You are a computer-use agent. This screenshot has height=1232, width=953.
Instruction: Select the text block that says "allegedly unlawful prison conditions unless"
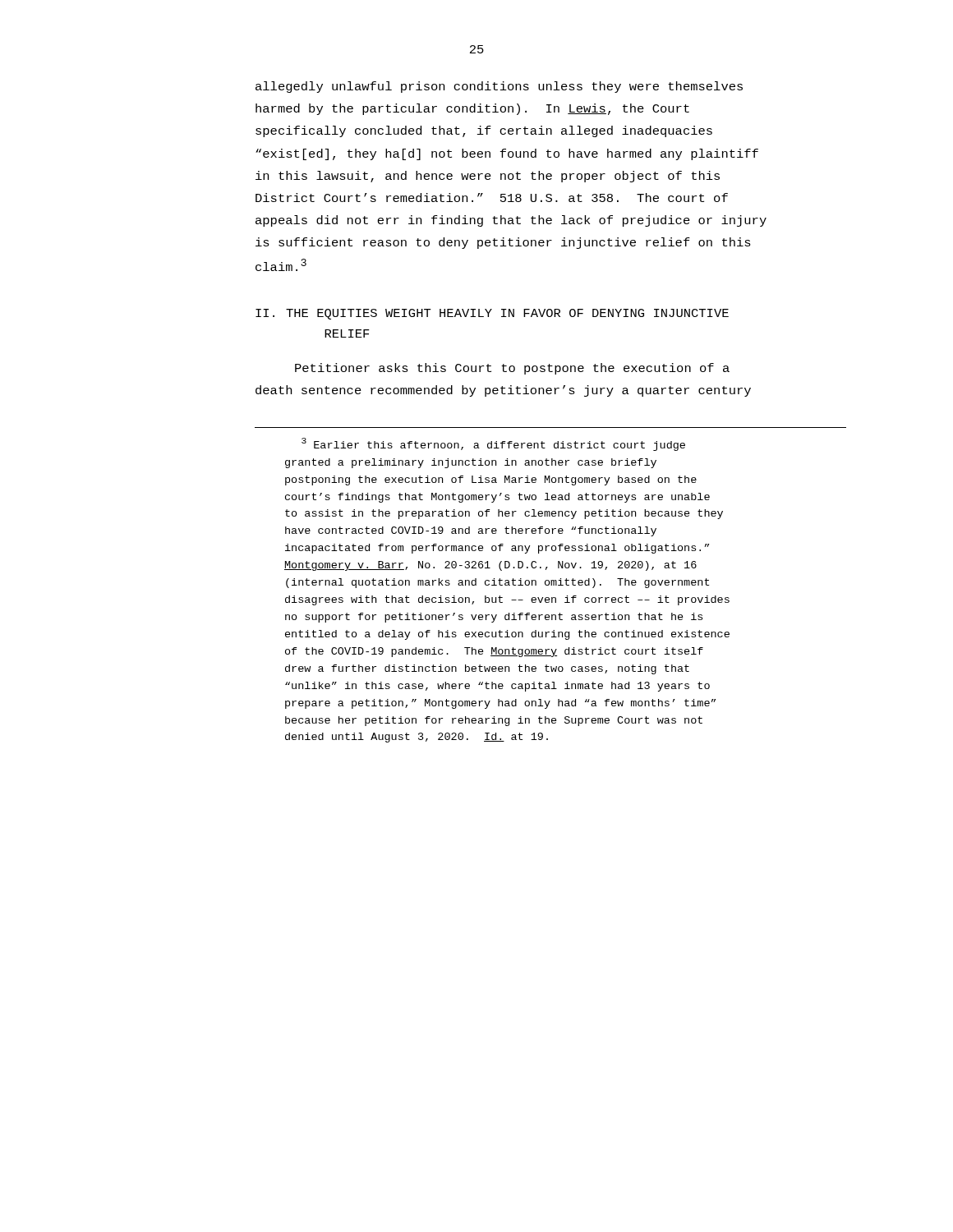[511, 178]
